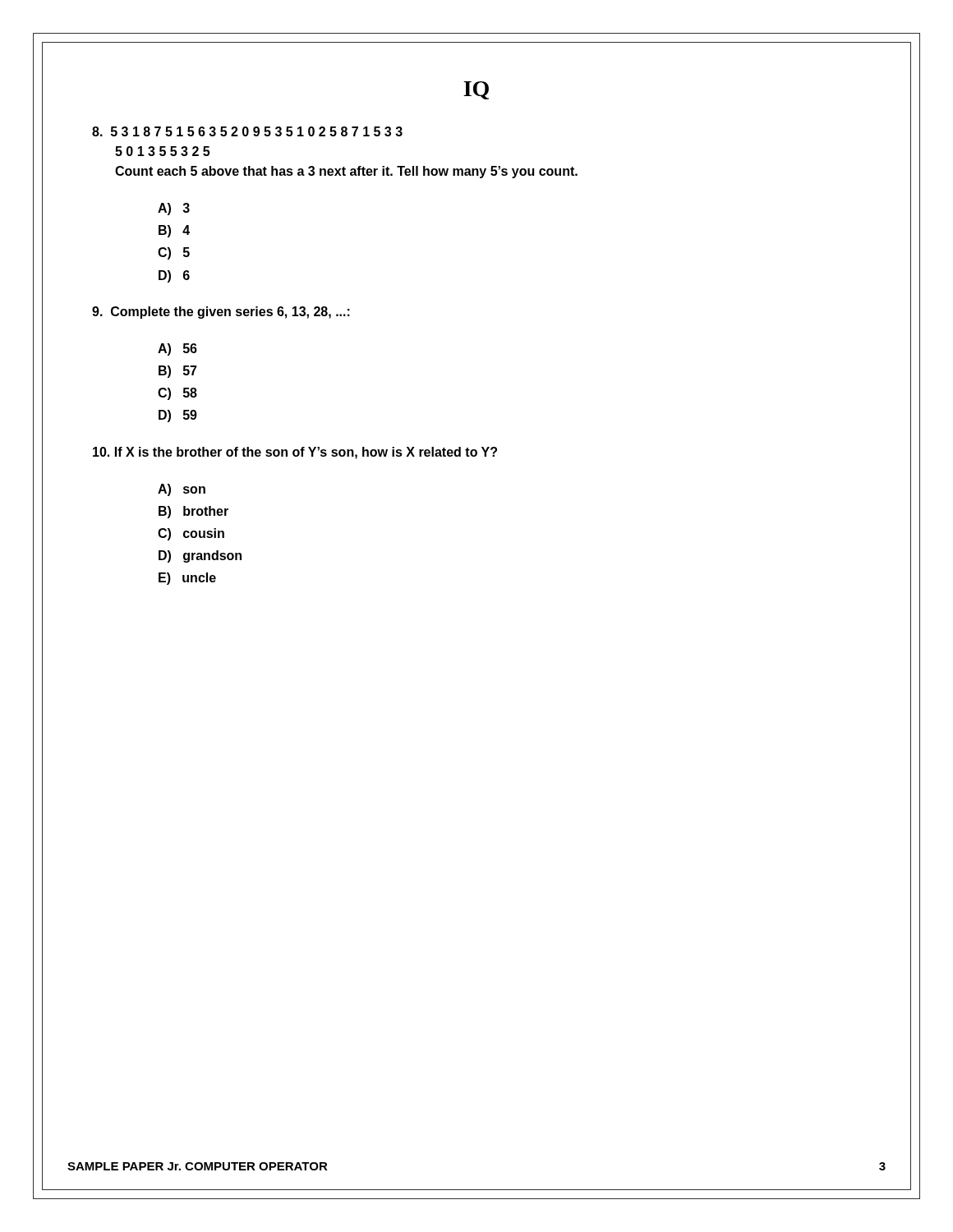Screen dimensions: 1232x953
Task: Find the list item with the text "A) 3"
Action: pos(174,208)
